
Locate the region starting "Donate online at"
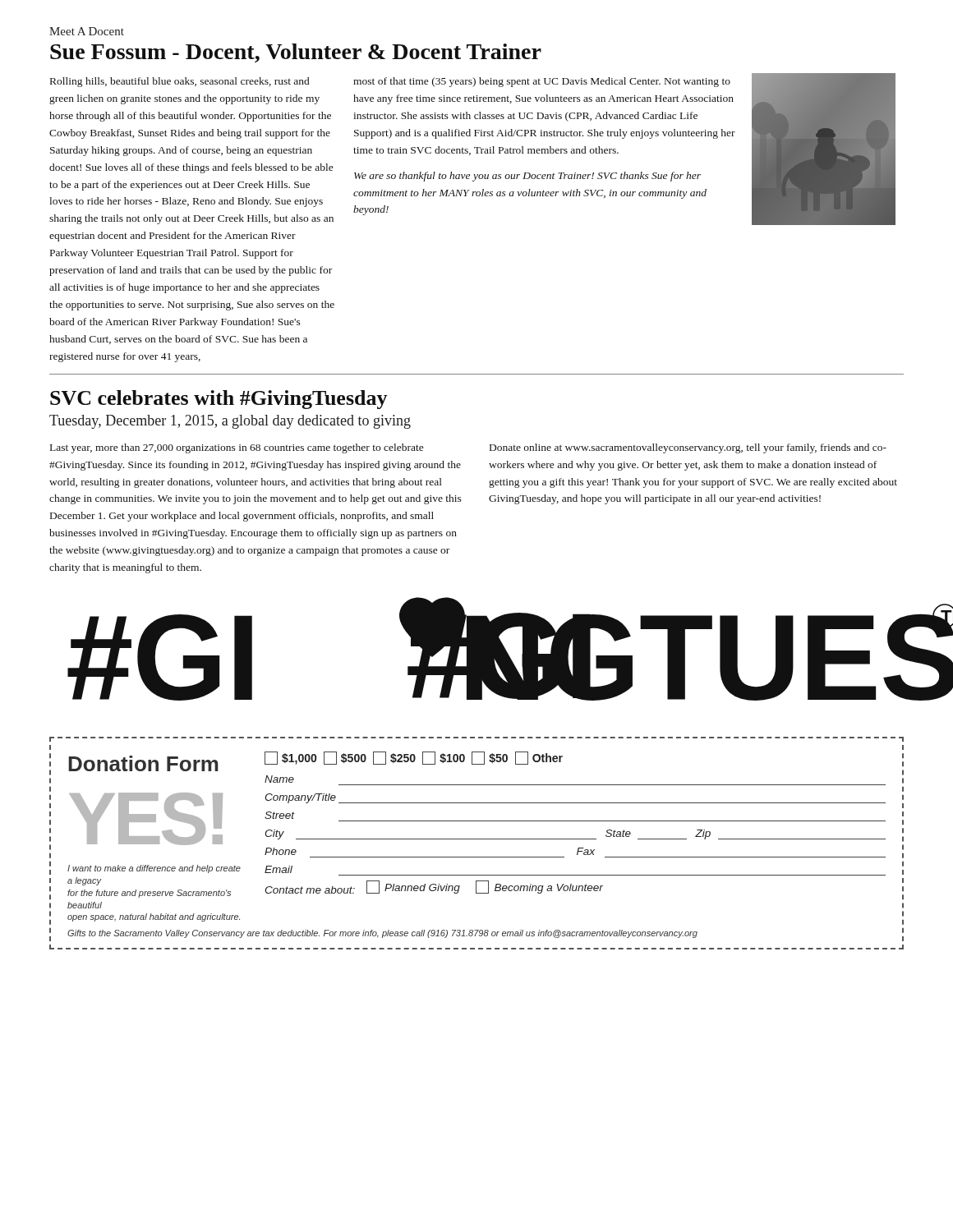click(693, 473)
